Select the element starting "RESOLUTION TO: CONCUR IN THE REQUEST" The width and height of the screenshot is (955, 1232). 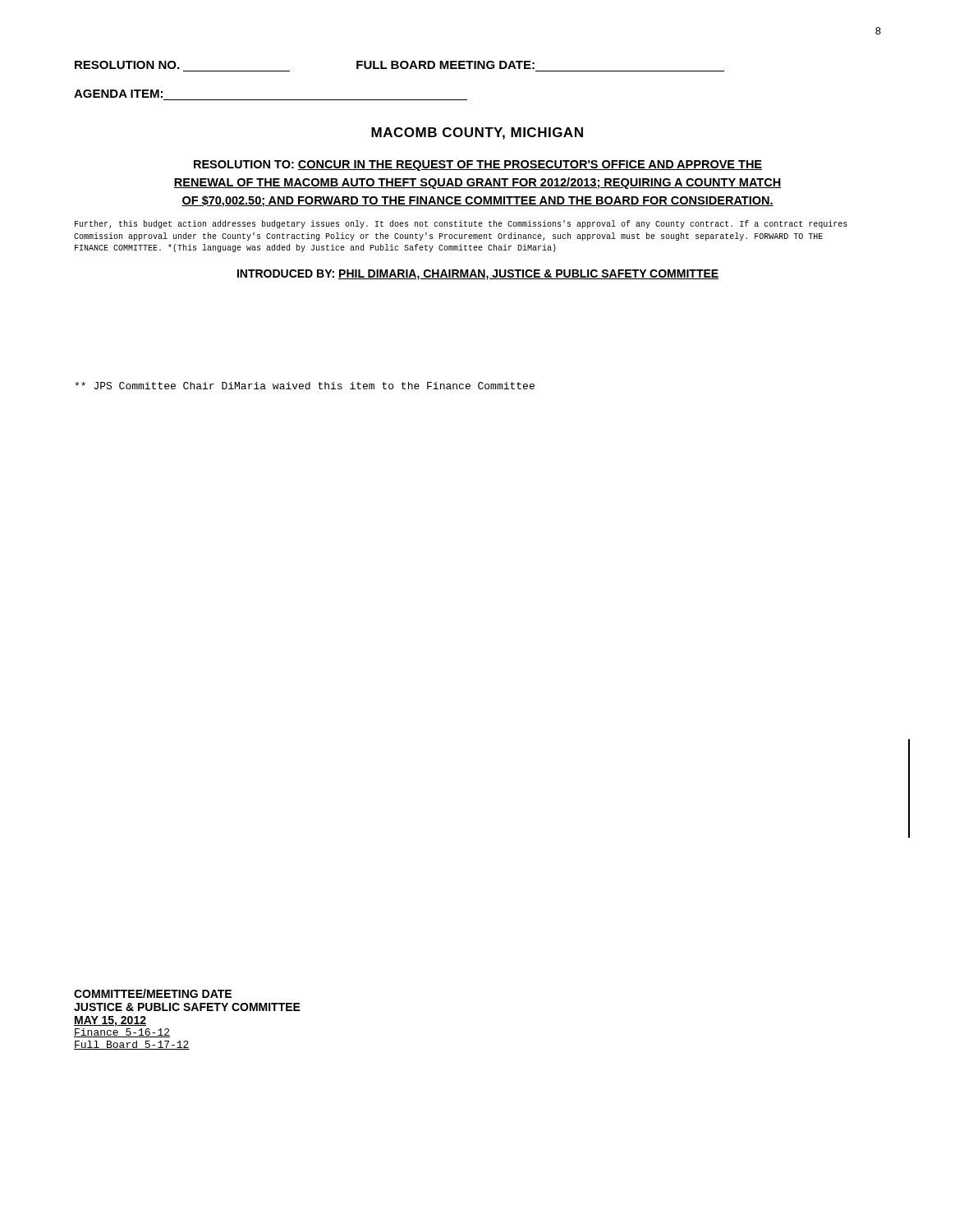tap(478, 182)
